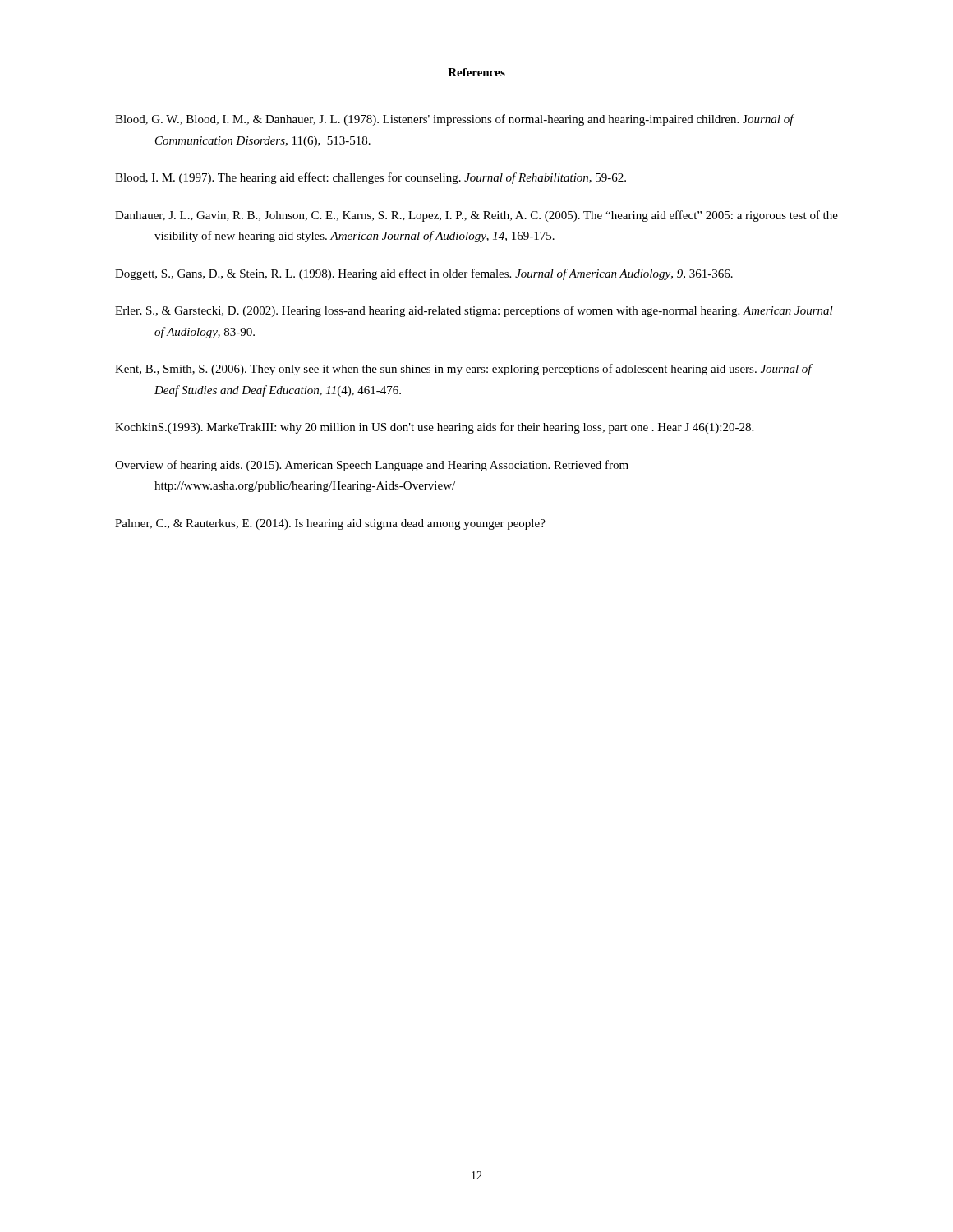Click on the block starting "Palmer, C., & Rauterkus, E."
This screenshot has width=953, height=1232.
[x=330, y=523]
